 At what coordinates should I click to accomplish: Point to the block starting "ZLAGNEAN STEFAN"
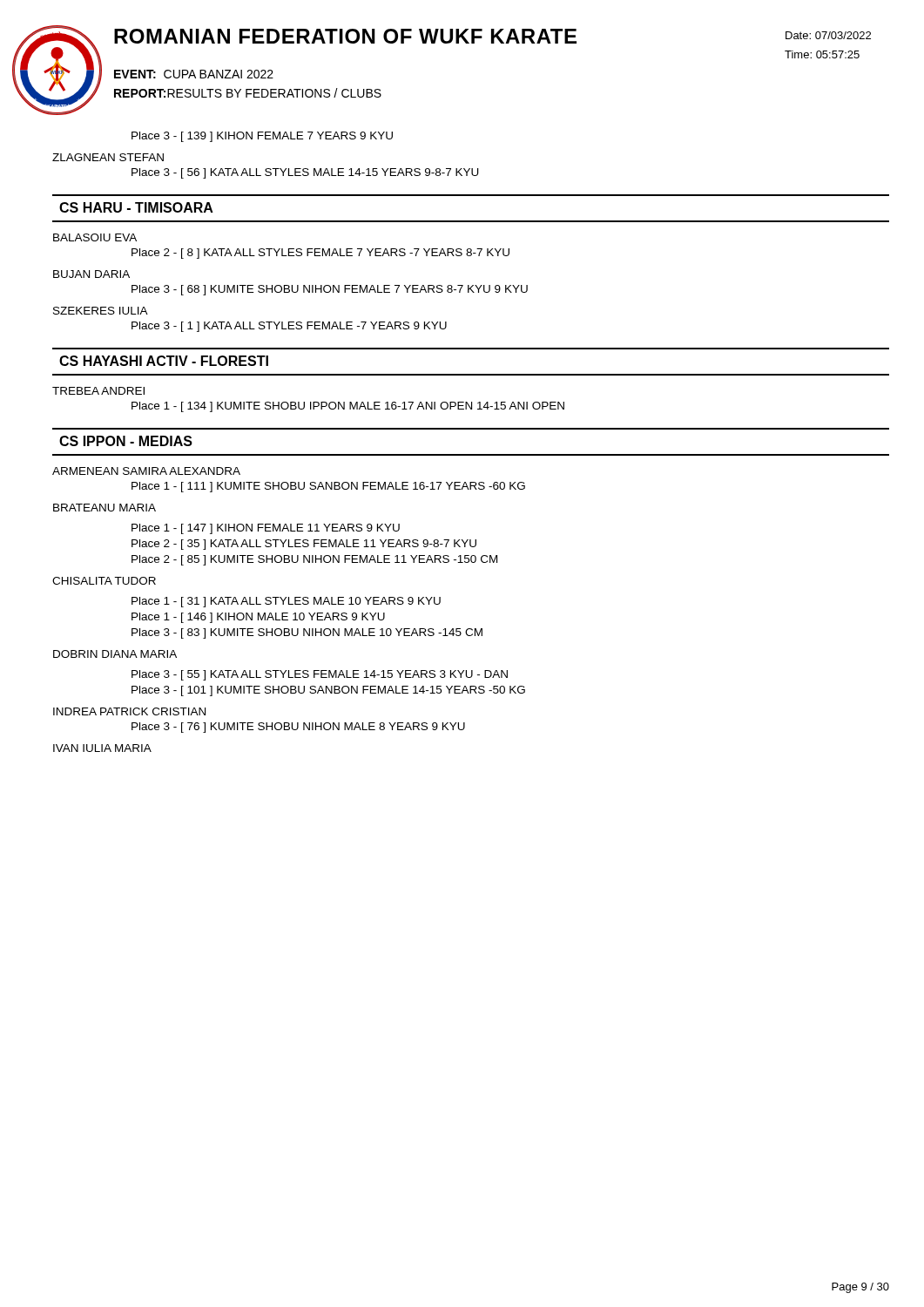[x=108, y=157]
